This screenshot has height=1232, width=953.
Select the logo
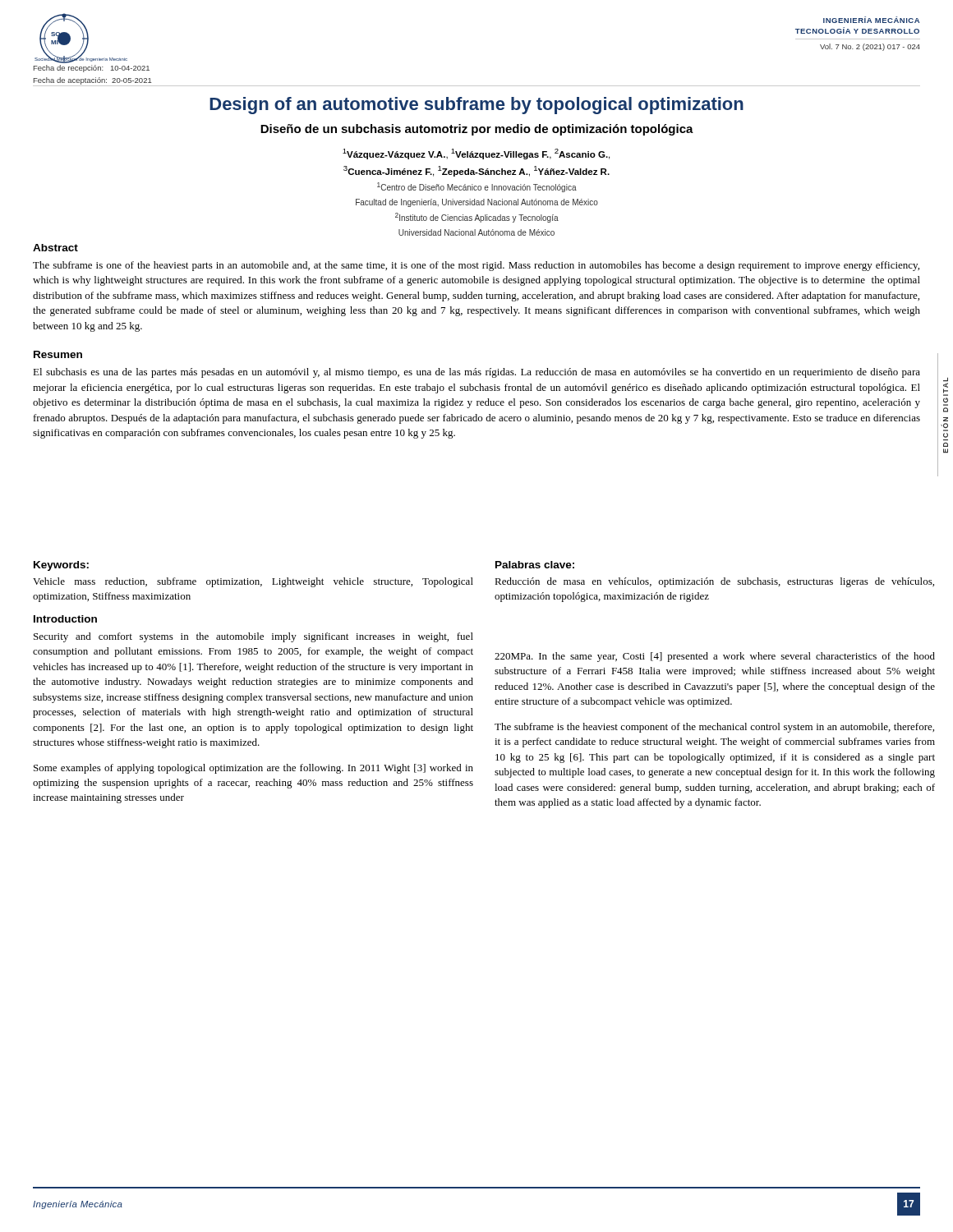point(80,40)
